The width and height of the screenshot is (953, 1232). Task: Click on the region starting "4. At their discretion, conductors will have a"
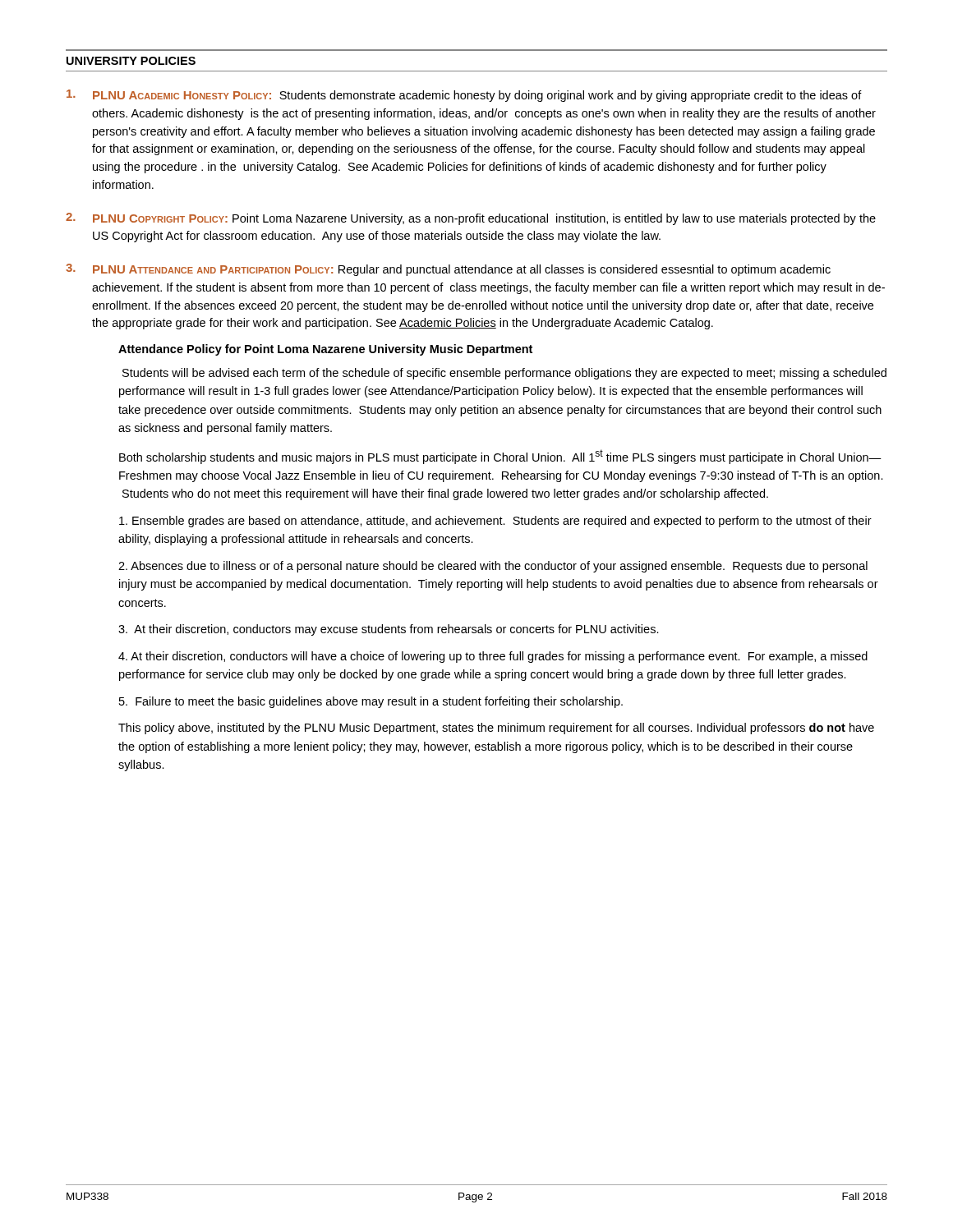(x=493, y=665)
